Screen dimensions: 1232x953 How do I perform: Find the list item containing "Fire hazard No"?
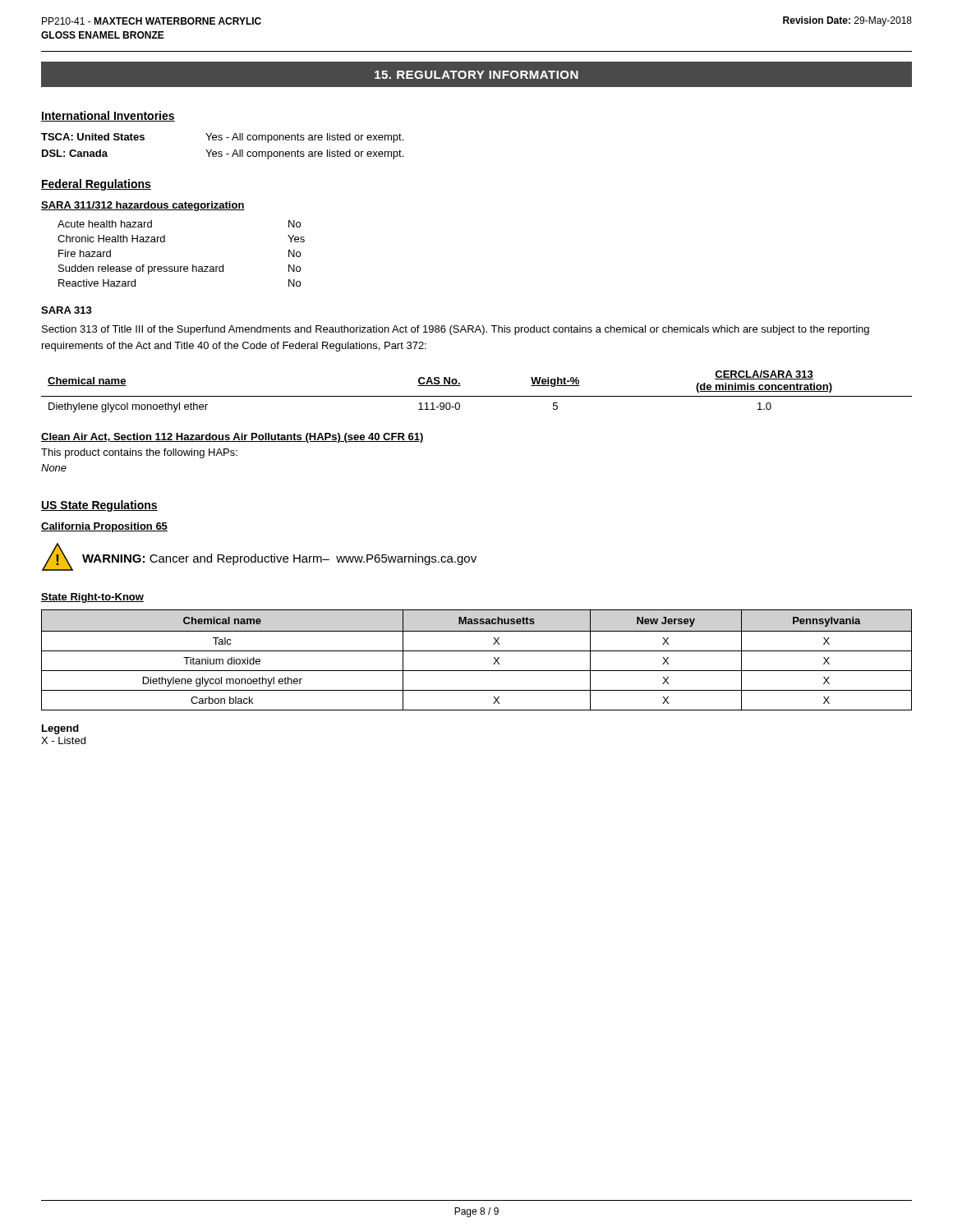pos(83,253)
